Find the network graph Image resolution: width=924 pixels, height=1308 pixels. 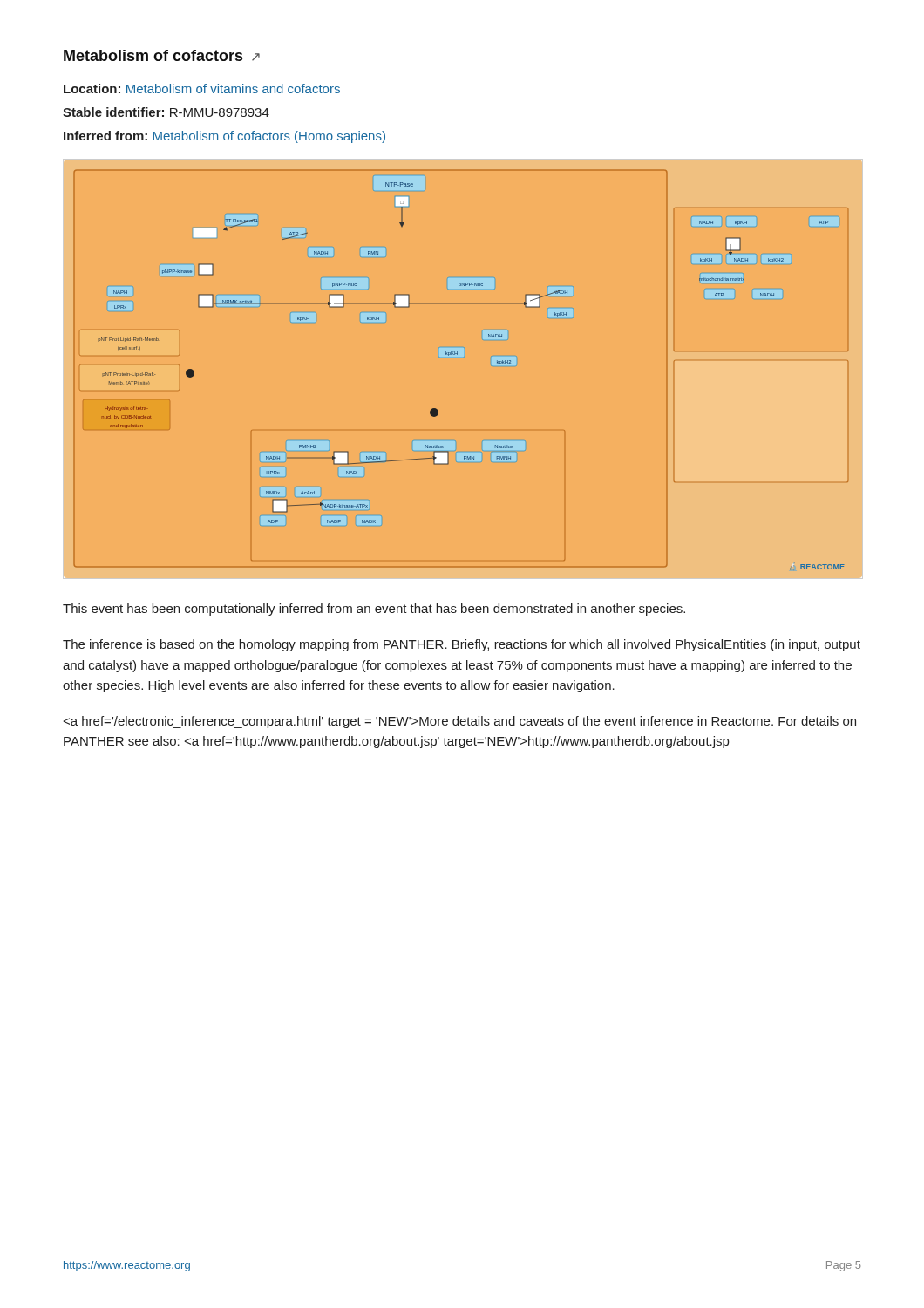pyautogui.click(x=462, y=369)
